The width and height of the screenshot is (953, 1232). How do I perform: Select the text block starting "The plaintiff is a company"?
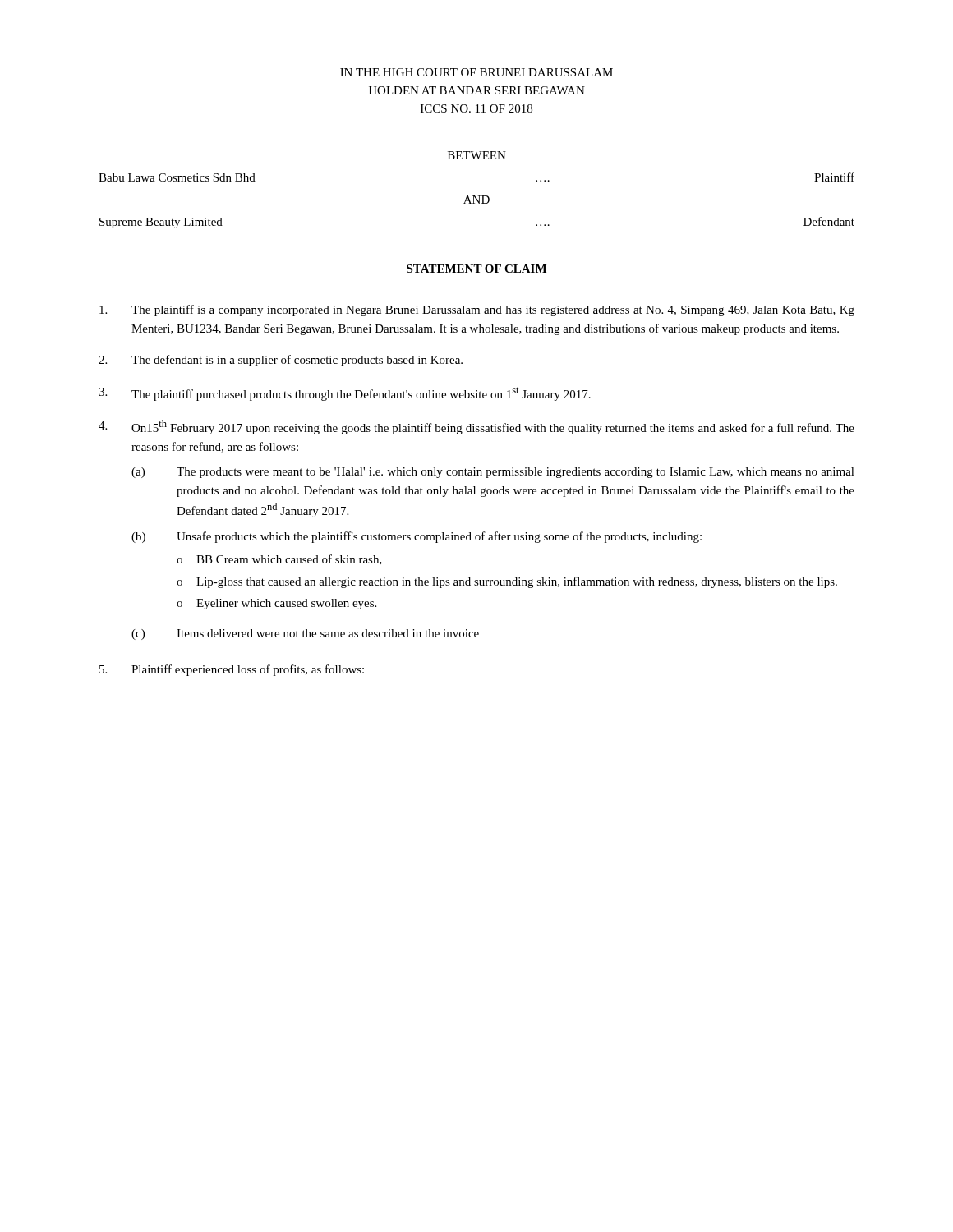point(476,319)
